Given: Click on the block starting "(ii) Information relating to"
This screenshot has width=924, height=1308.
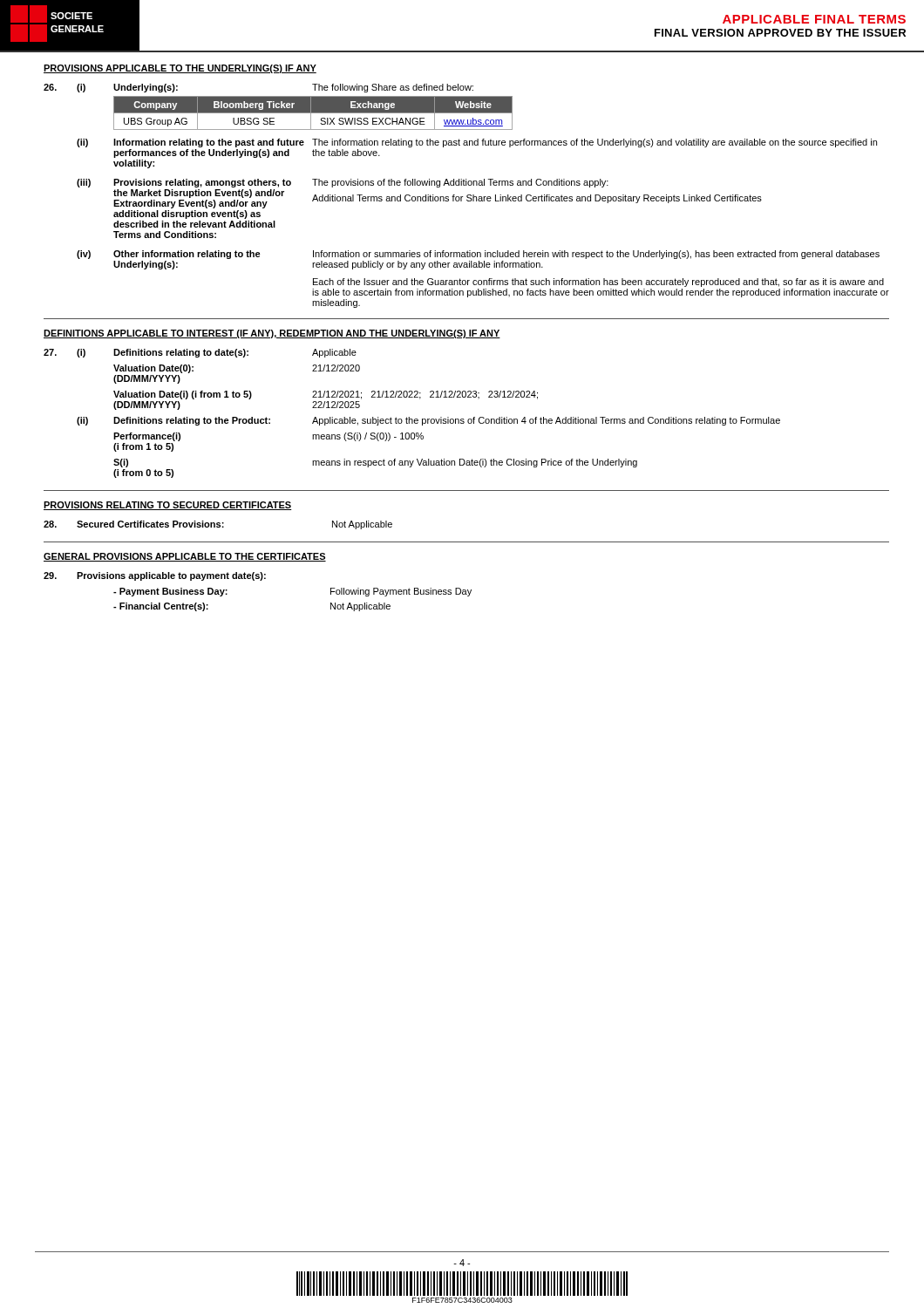Looking at the screenshot, I should click(x=466, y=153).
